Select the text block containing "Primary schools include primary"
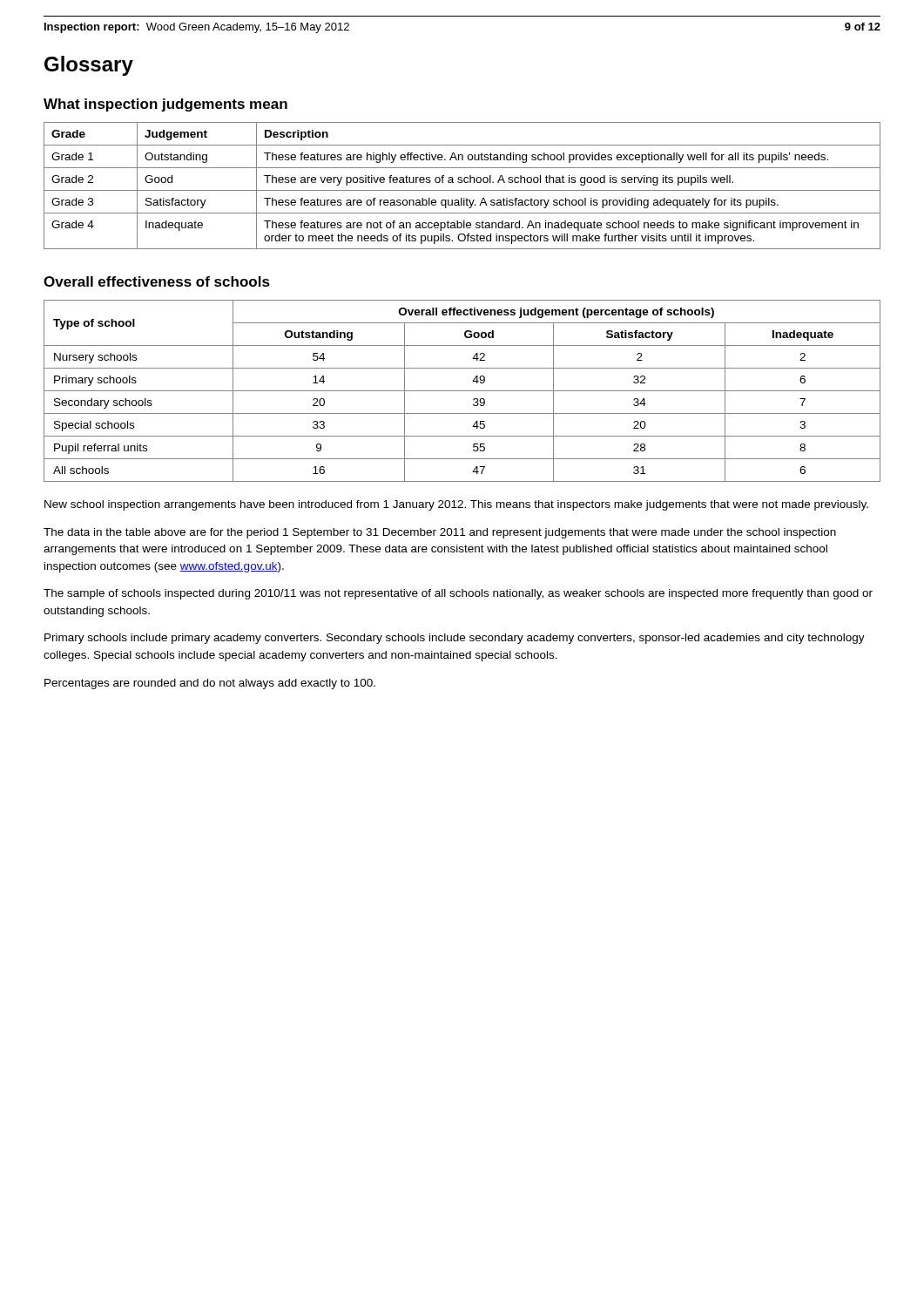The height and width of the screenshot is (1307, 924). 454,646
